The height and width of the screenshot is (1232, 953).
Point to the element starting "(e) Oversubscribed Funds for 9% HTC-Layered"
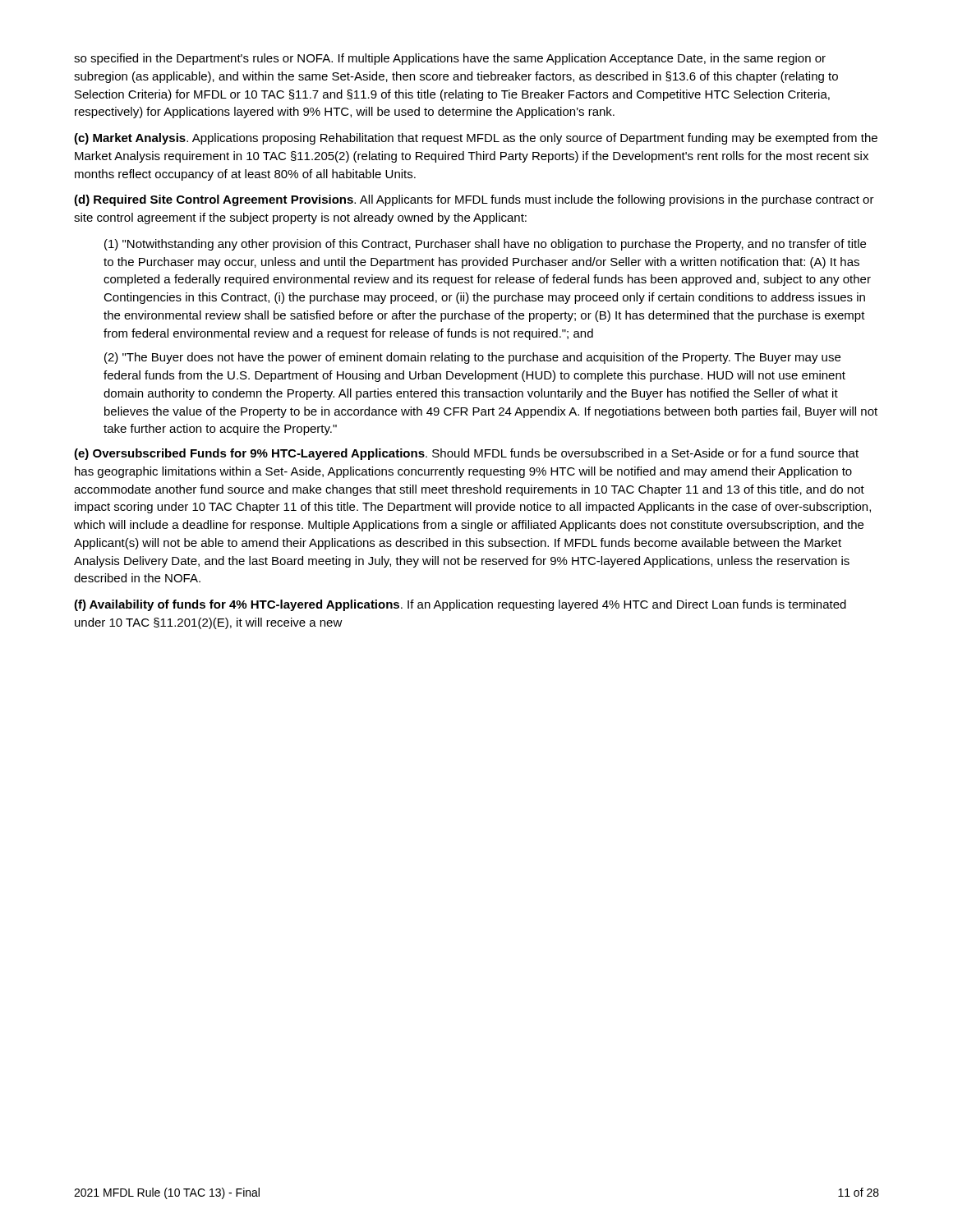(x=473, y=515)
